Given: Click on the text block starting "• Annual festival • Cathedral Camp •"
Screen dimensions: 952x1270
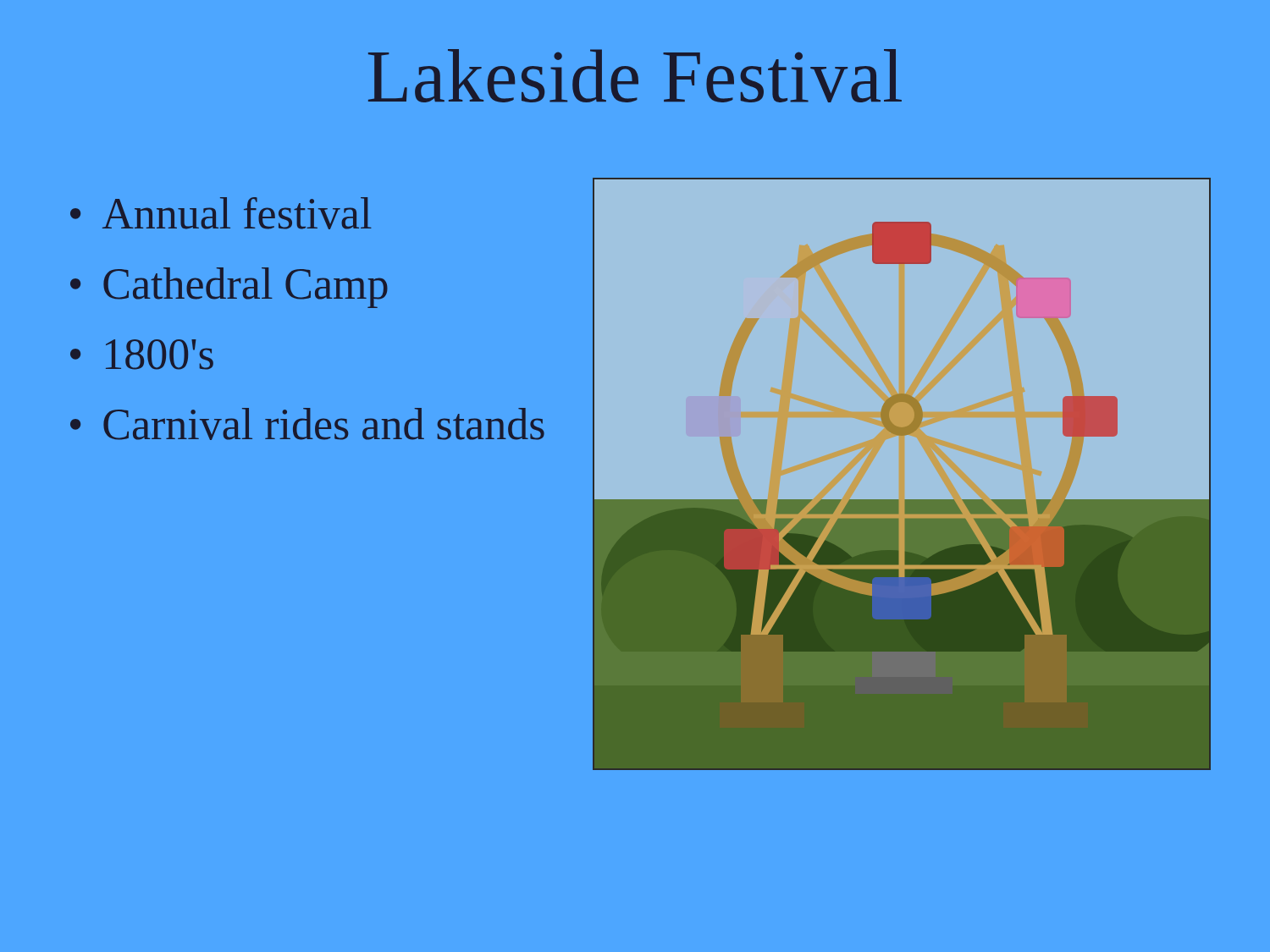Looking at the screenshot, I should [x=221, y=213].
